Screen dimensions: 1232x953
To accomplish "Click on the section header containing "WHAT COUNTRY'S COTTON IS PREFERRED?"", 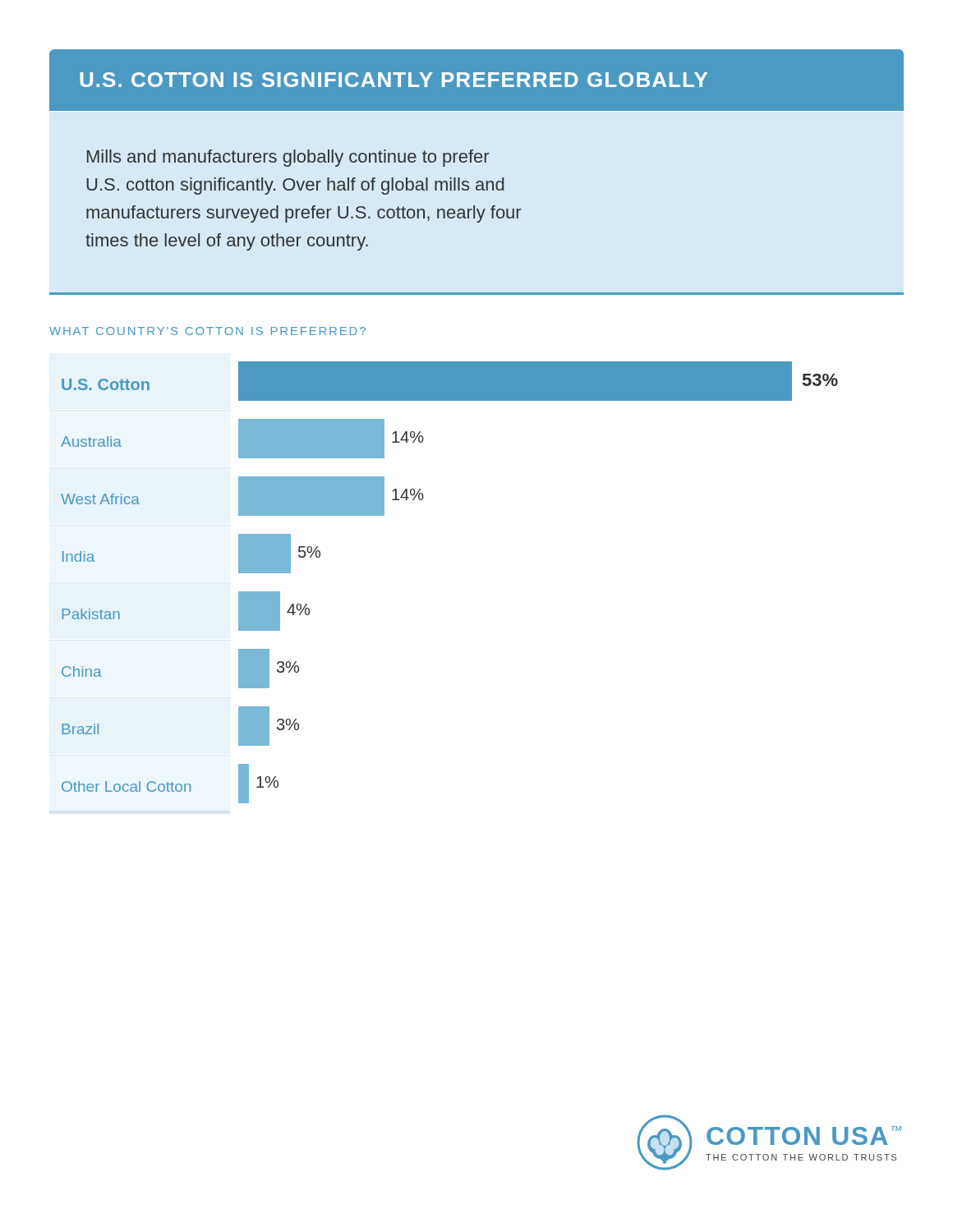I will click(208, 331).
